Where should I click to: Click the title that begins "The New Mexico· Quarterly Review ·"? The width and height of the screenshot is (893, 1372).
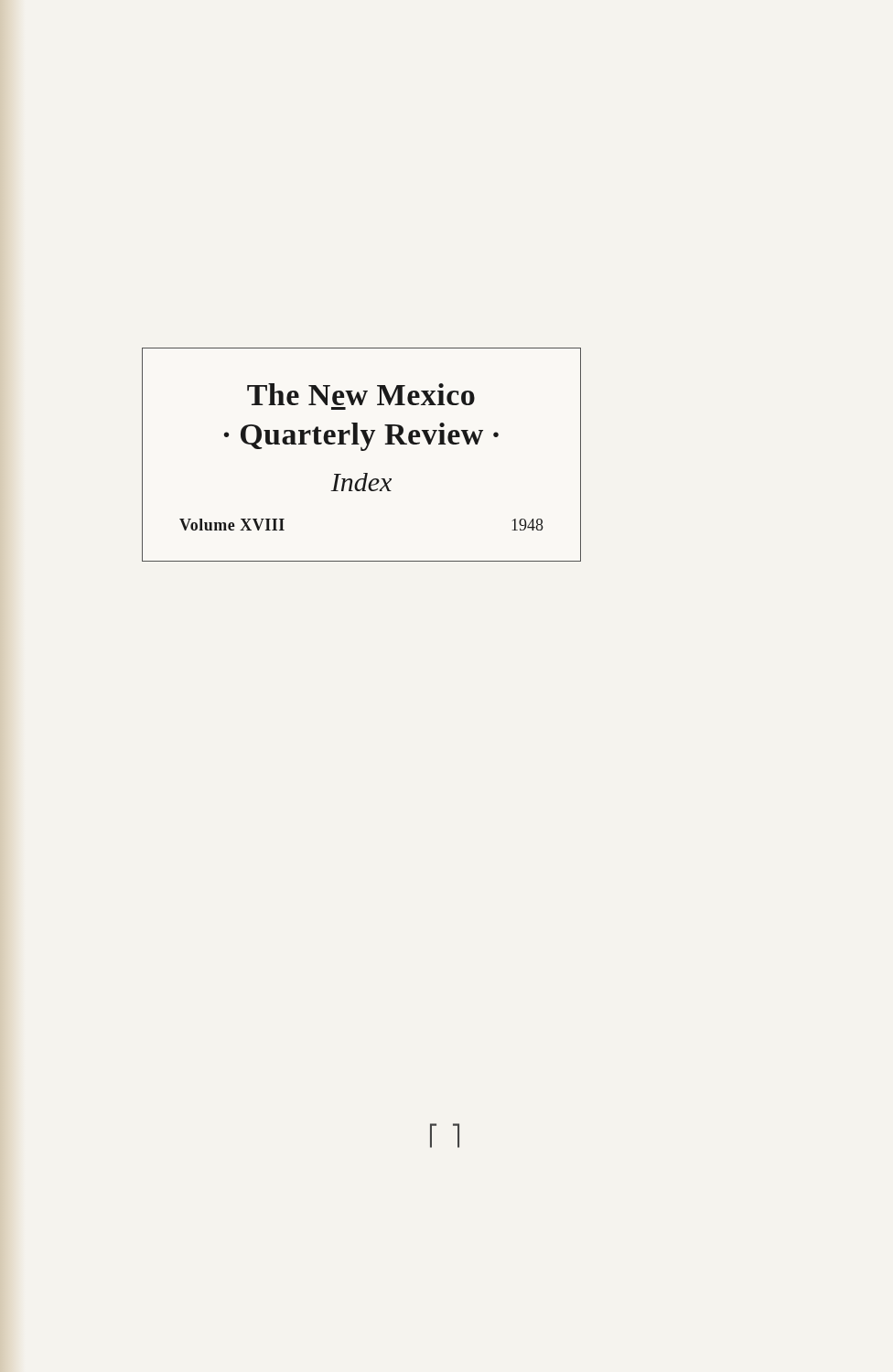pyautogui.click(x=361, y=456)
